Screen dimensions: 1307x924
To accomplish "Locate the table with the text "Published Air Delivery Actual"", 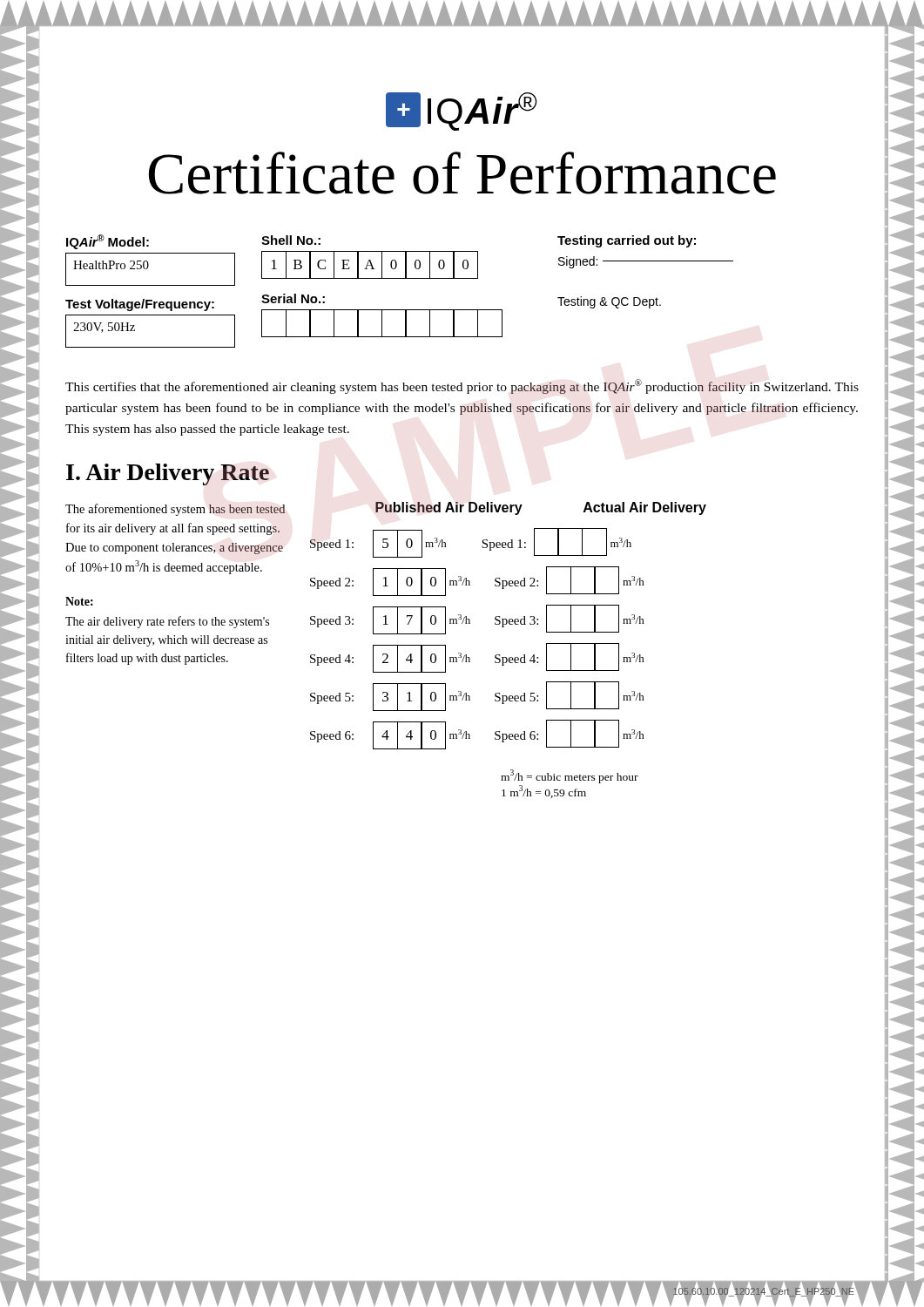I will [x=584, y=650].
